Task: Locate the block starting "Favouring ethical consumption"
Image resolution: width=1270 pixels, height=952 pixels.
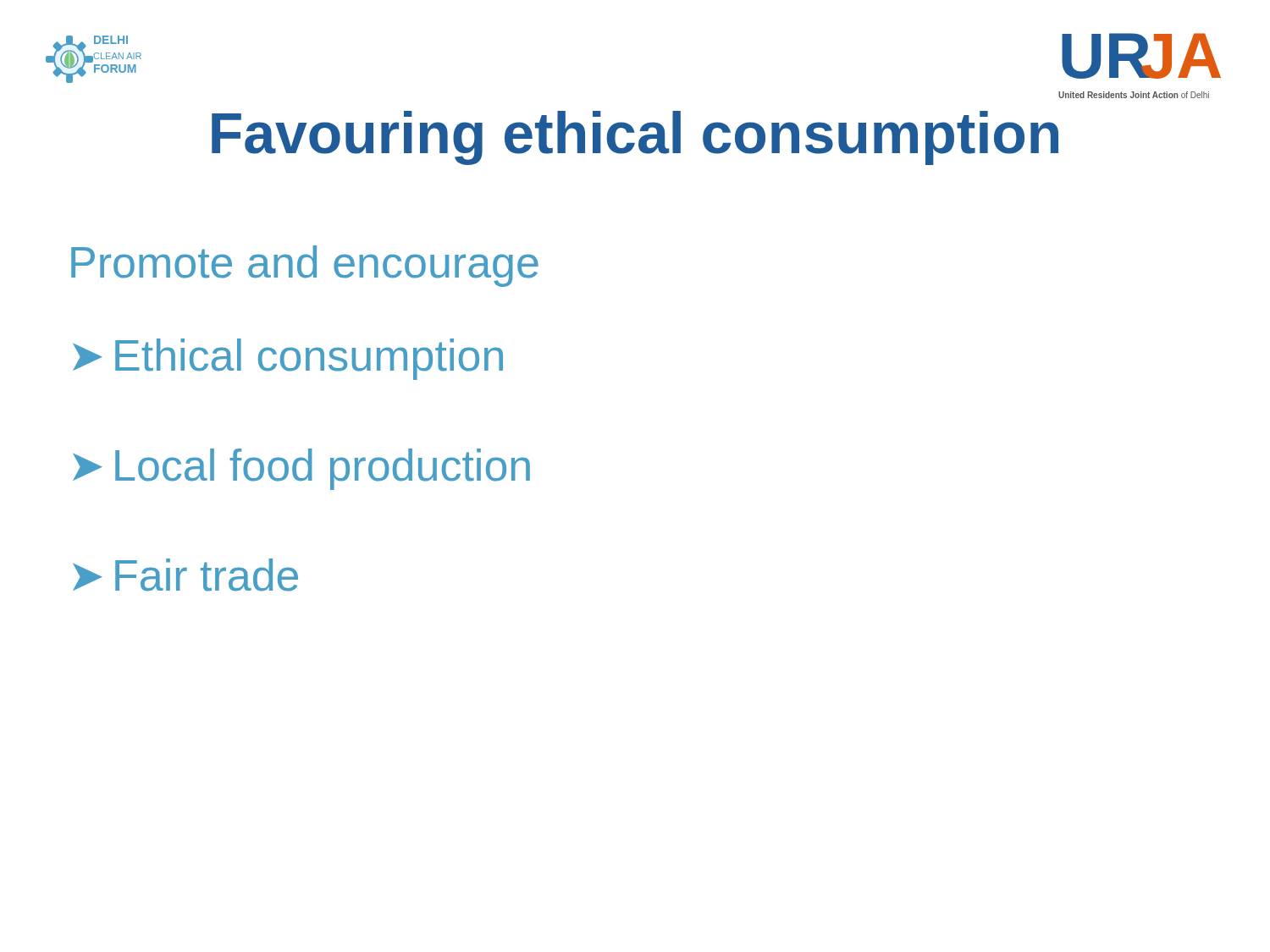Action: [x=635, y=133]
